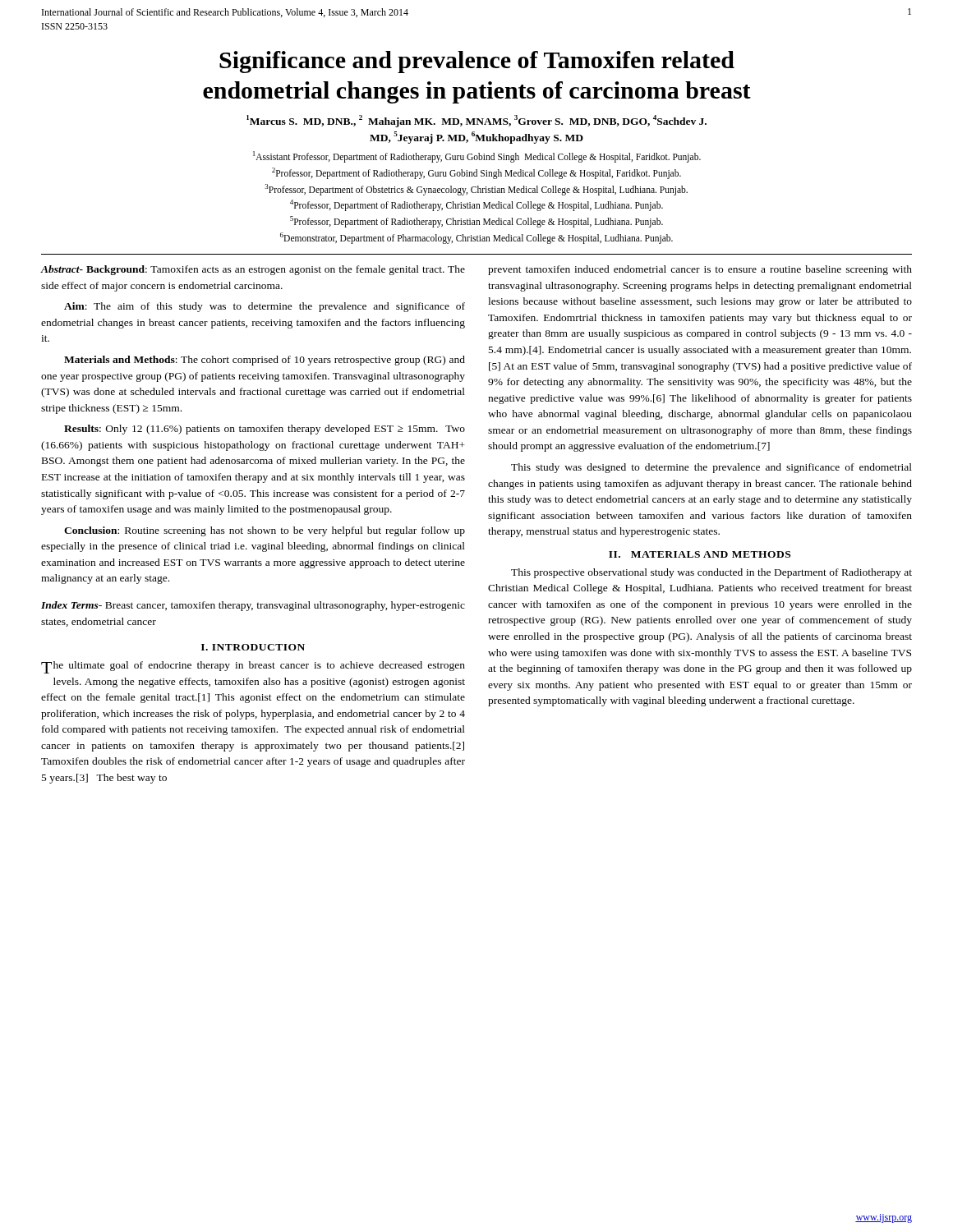
Task: Locate the block of text that opens with "Index Terms- Breast cancer, tamoxifen therapy,"
Action: (x=253, y=613)
